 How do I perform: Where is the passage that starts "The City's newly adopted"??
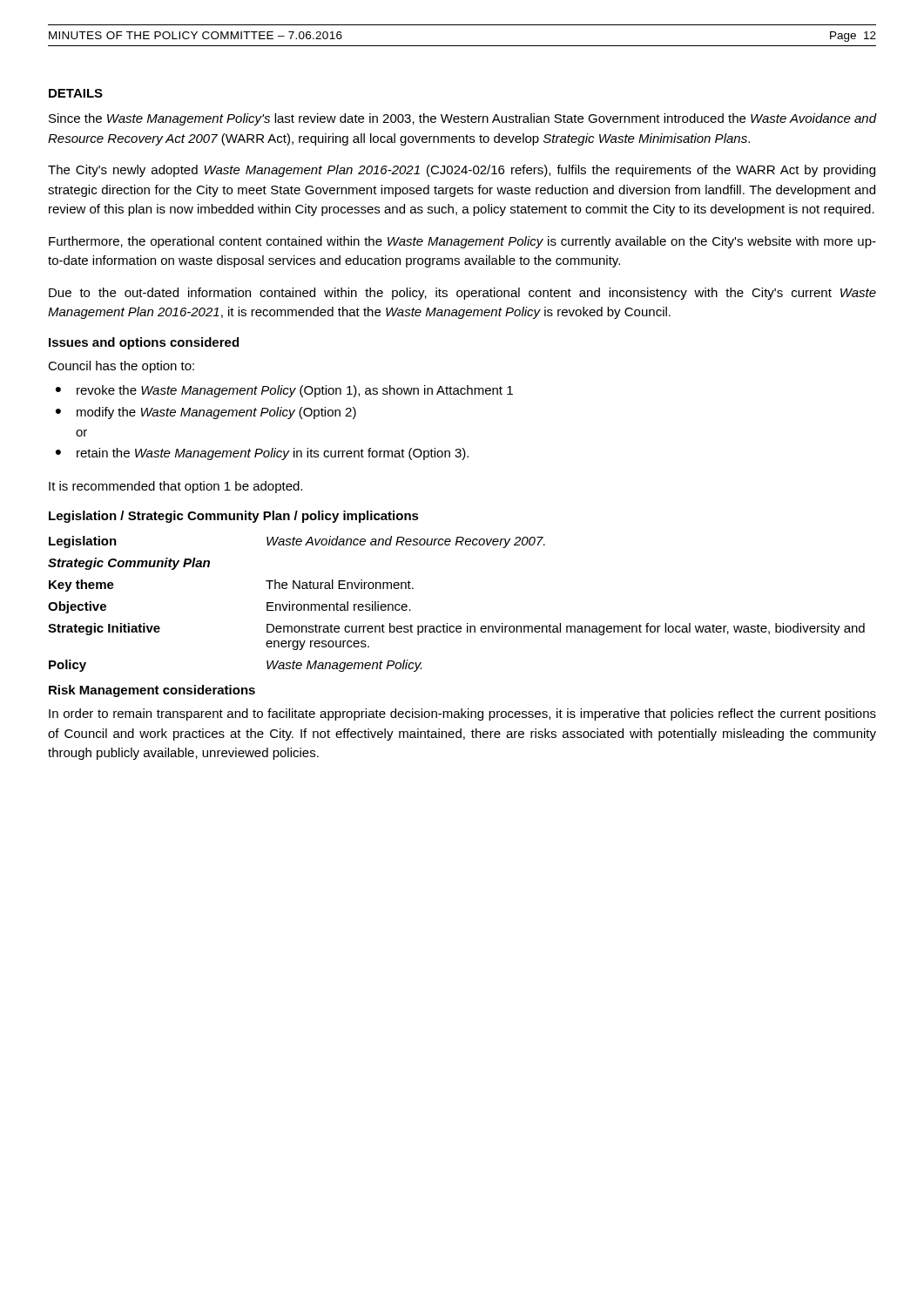point(462,189)
